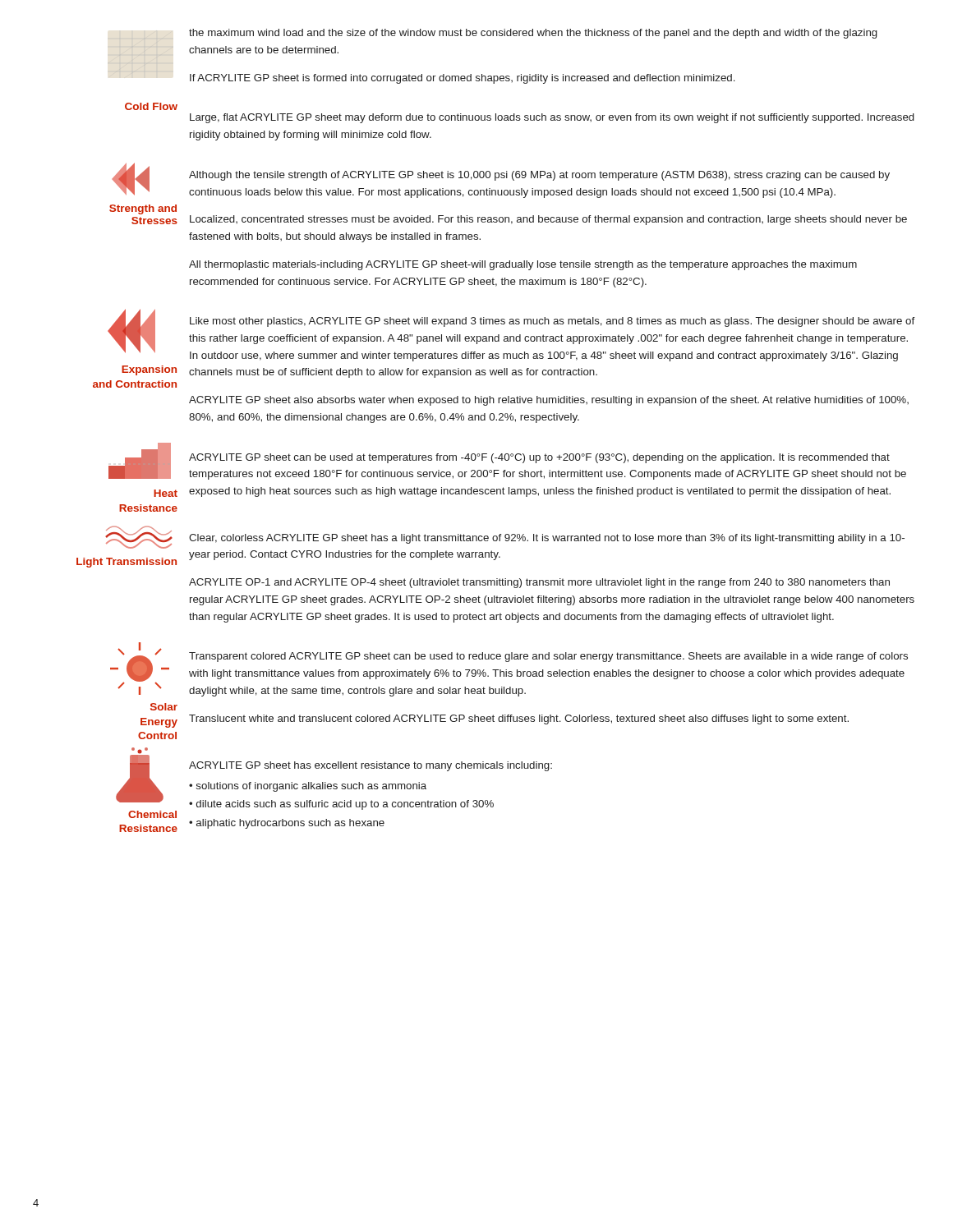Click on the text block that says "ACRYLITE GP sheet has excellent resistance to"
Viewport: 953px width, 1232px height.
[555, 766]
